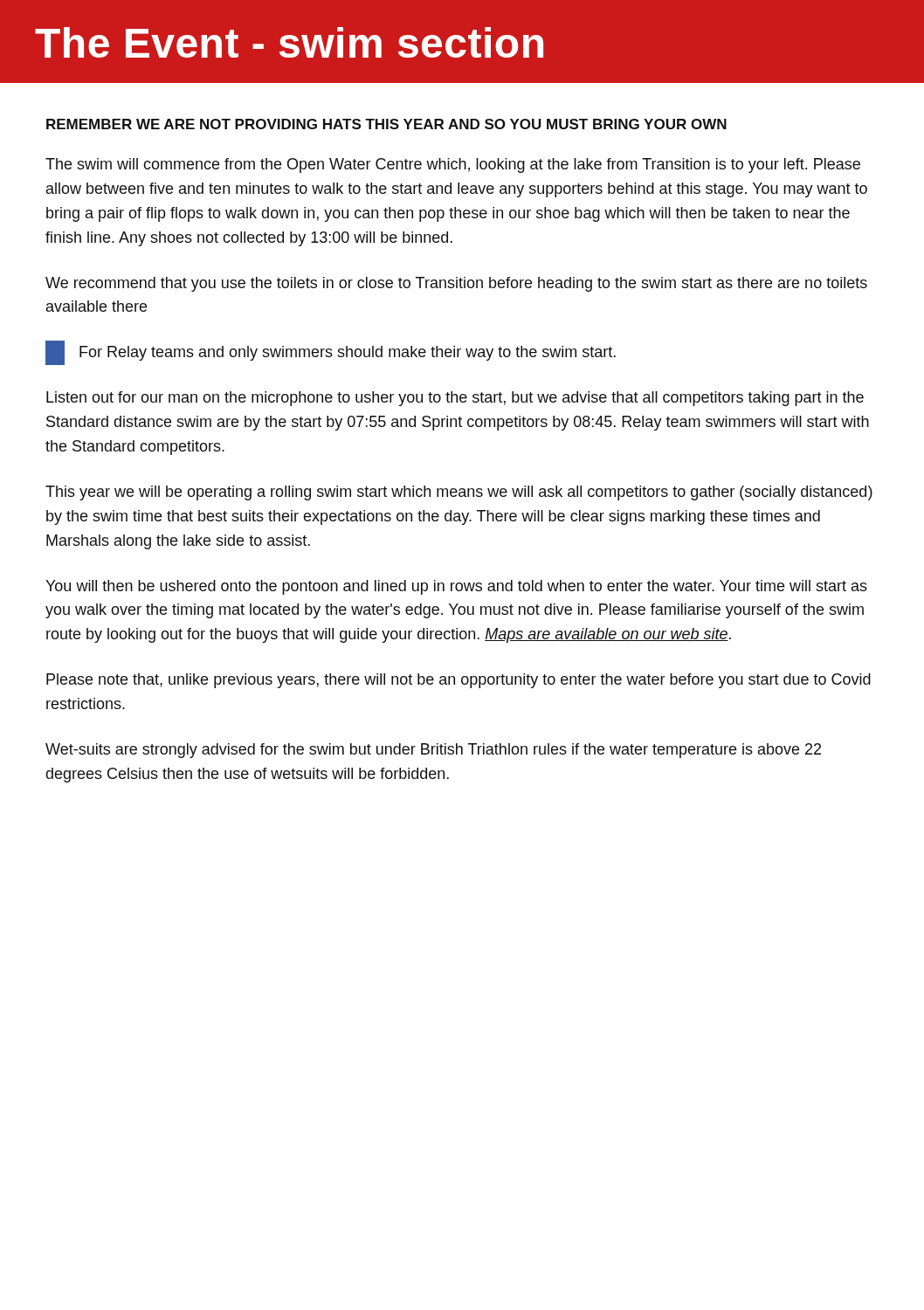Select the text block containing "The swim will commence from the Open"
This screenshot has width=924, height=1310.
click(462, 202)
